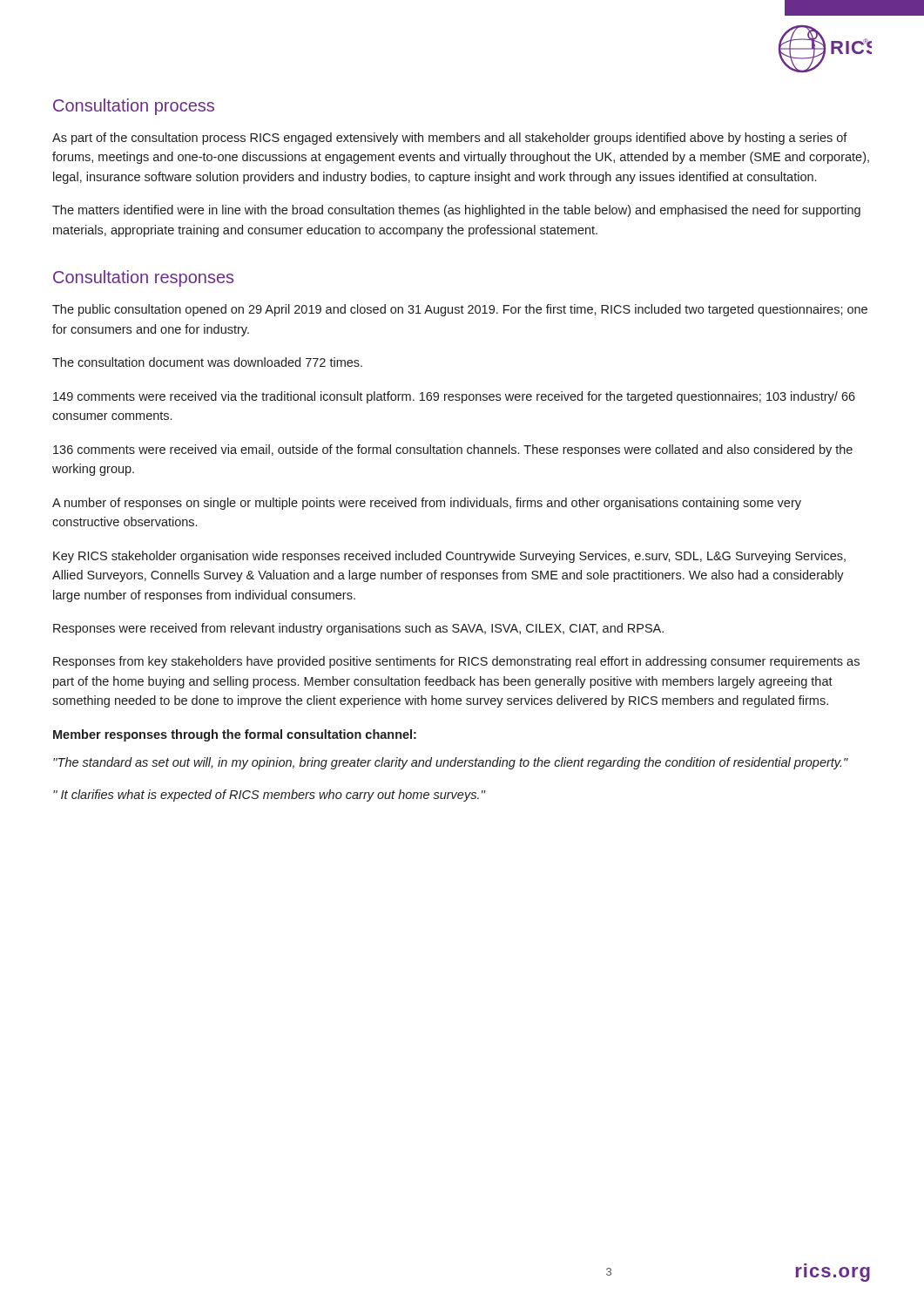The height and width of the screenshot is (1307, 924).
Task: Find the text block that reads "The public consultation opened on"
Action: point(460,319)
